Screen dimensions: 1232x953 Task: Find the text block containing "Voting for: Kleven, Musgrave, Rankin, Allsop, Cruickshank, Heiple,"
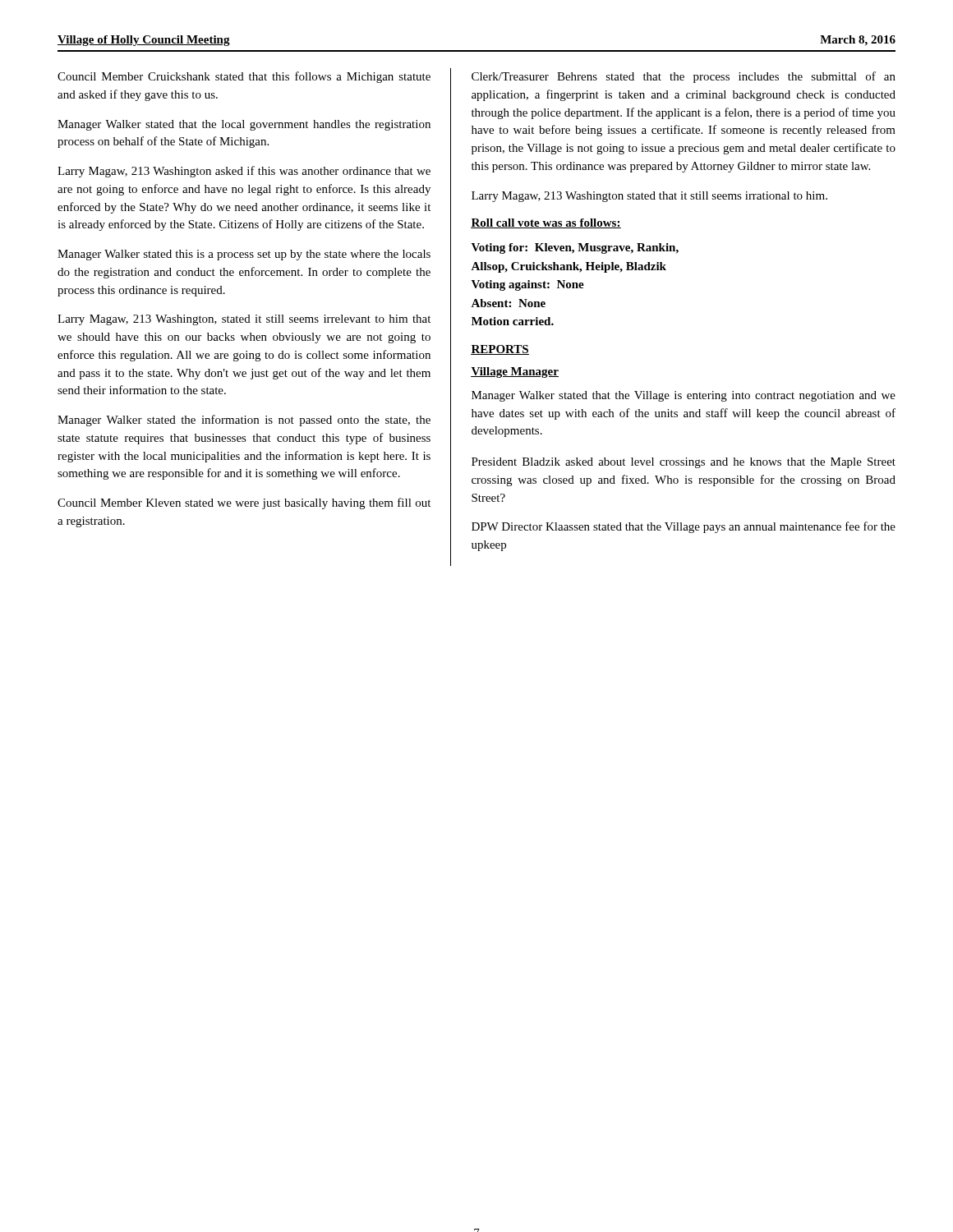click(575, 284)
